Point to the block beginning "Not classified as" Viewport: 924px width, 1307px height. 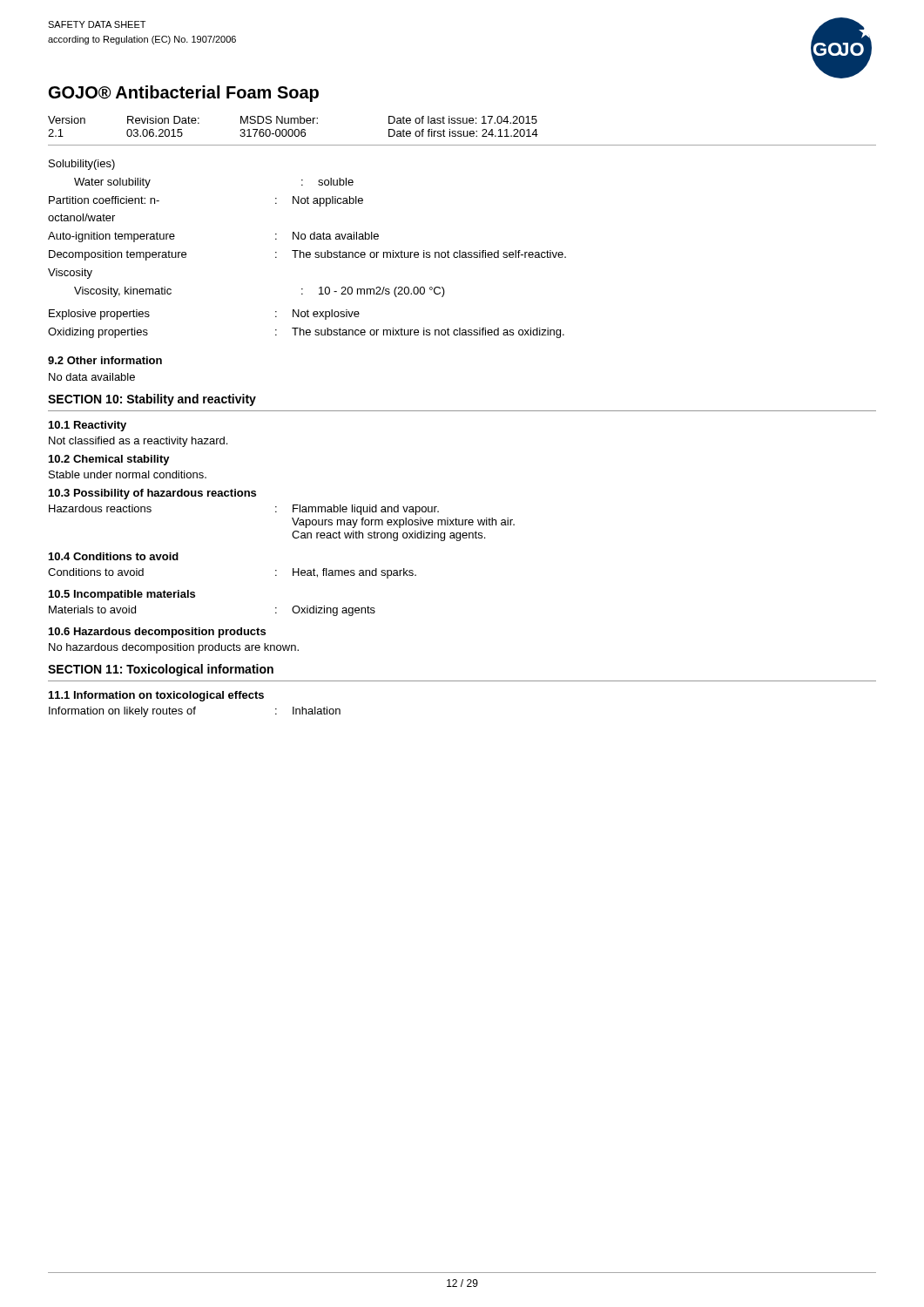[138, 440]
